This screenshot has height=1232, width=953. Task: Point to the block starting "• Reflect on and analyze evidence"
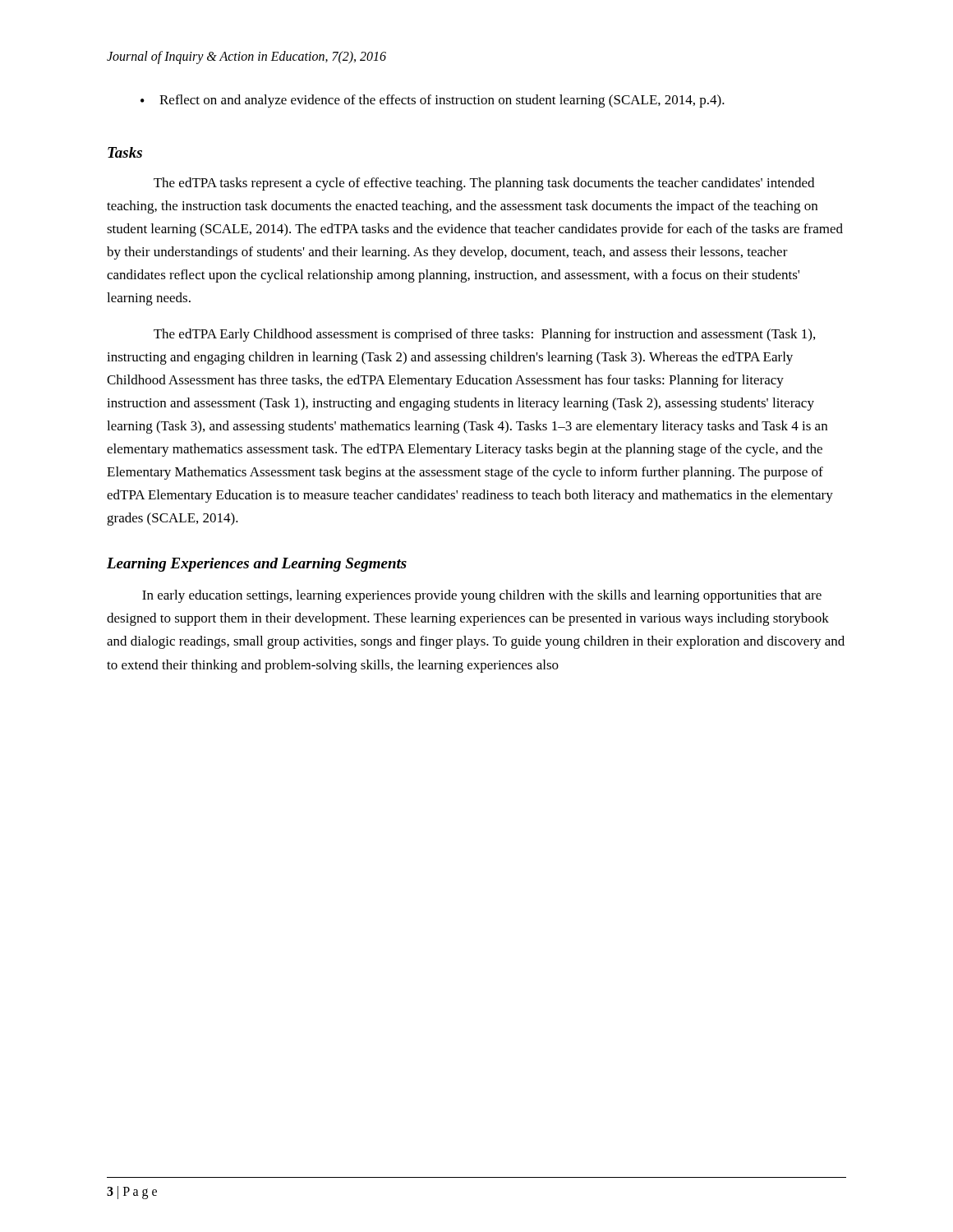click(432, 101)
